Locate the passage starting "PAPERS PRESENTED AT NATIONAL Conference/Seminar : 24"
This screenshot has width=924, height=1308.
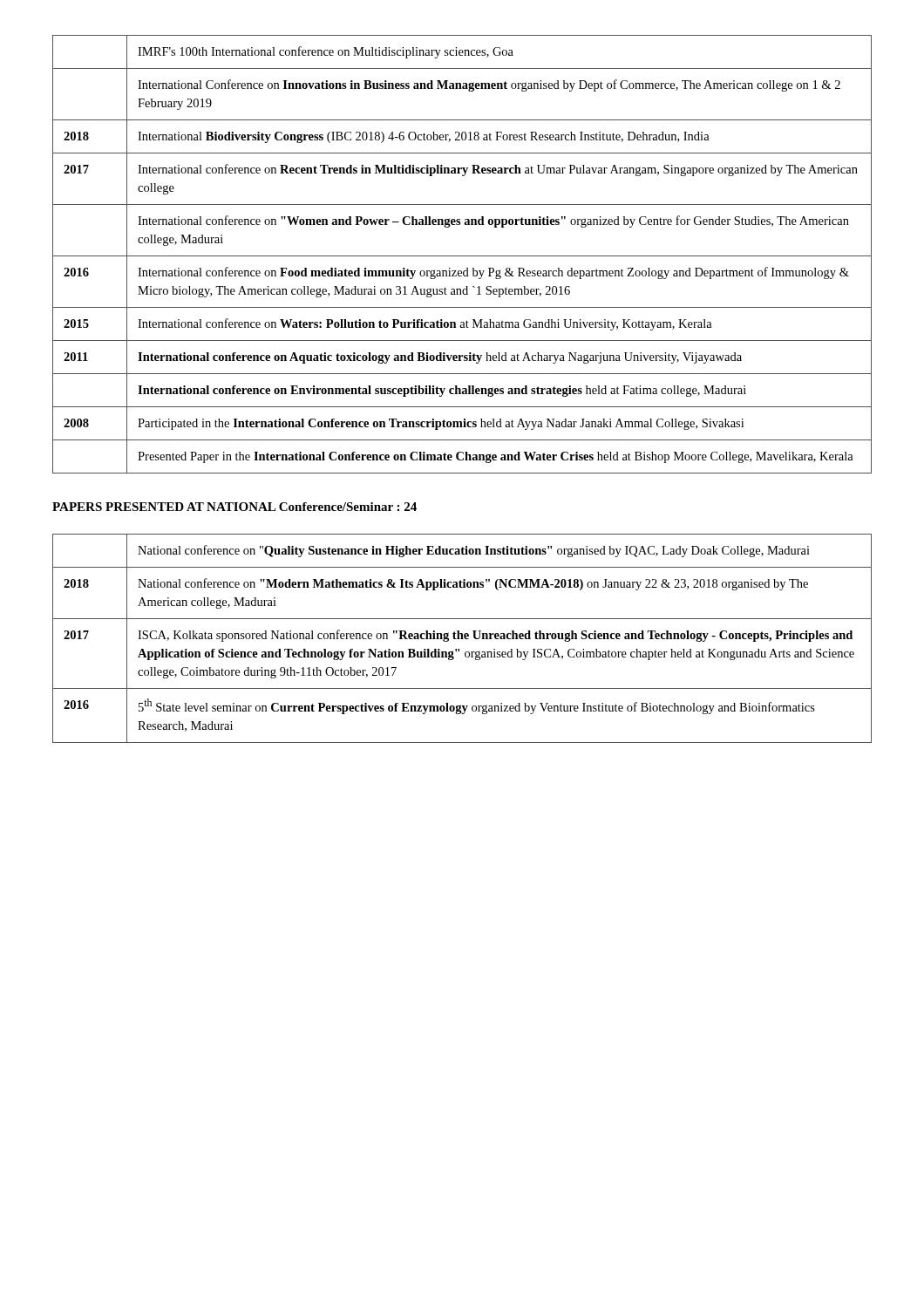(235, 507)
